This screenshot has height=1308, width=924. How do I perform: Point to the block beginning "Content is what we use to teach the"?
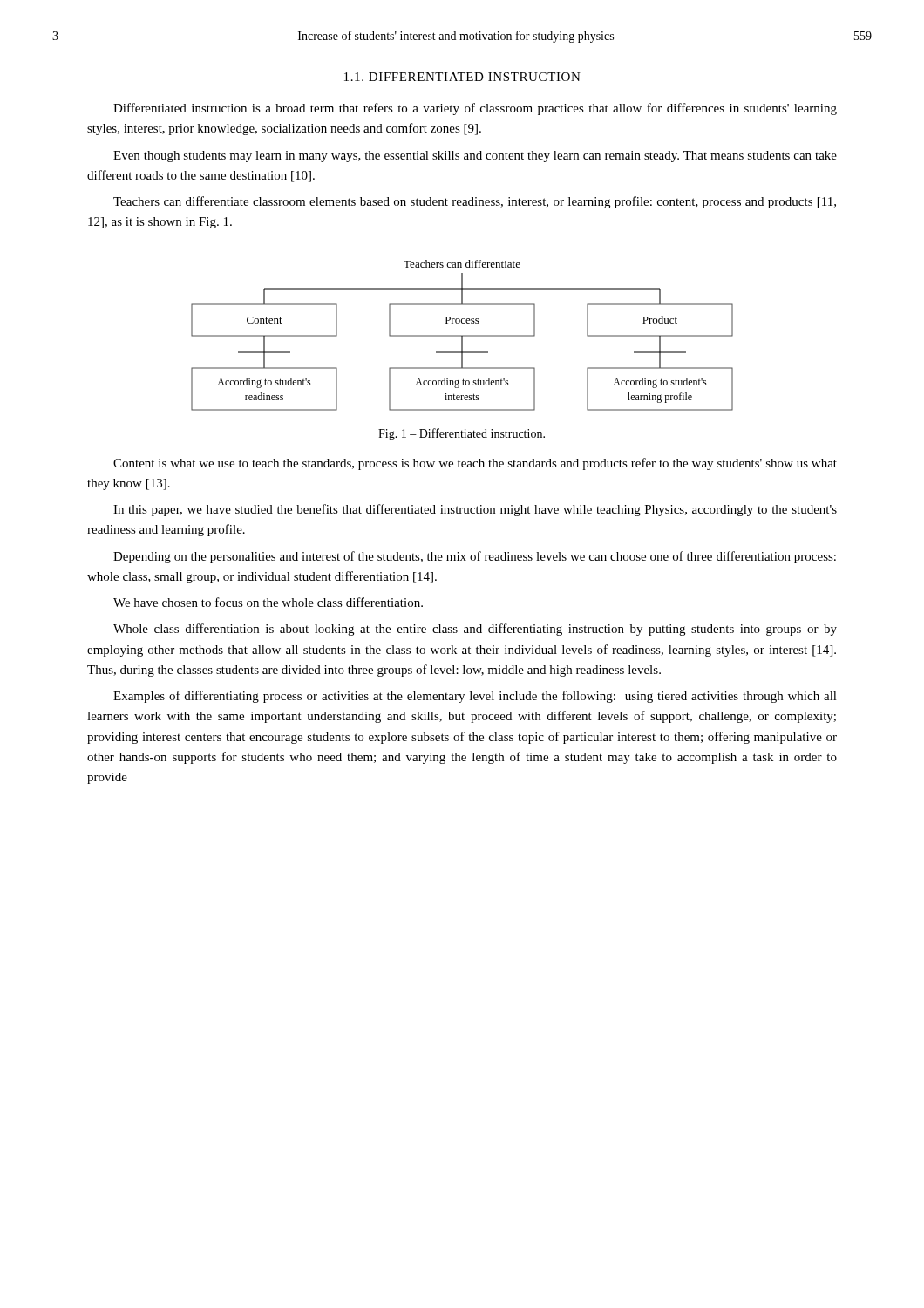pos(462,473)
